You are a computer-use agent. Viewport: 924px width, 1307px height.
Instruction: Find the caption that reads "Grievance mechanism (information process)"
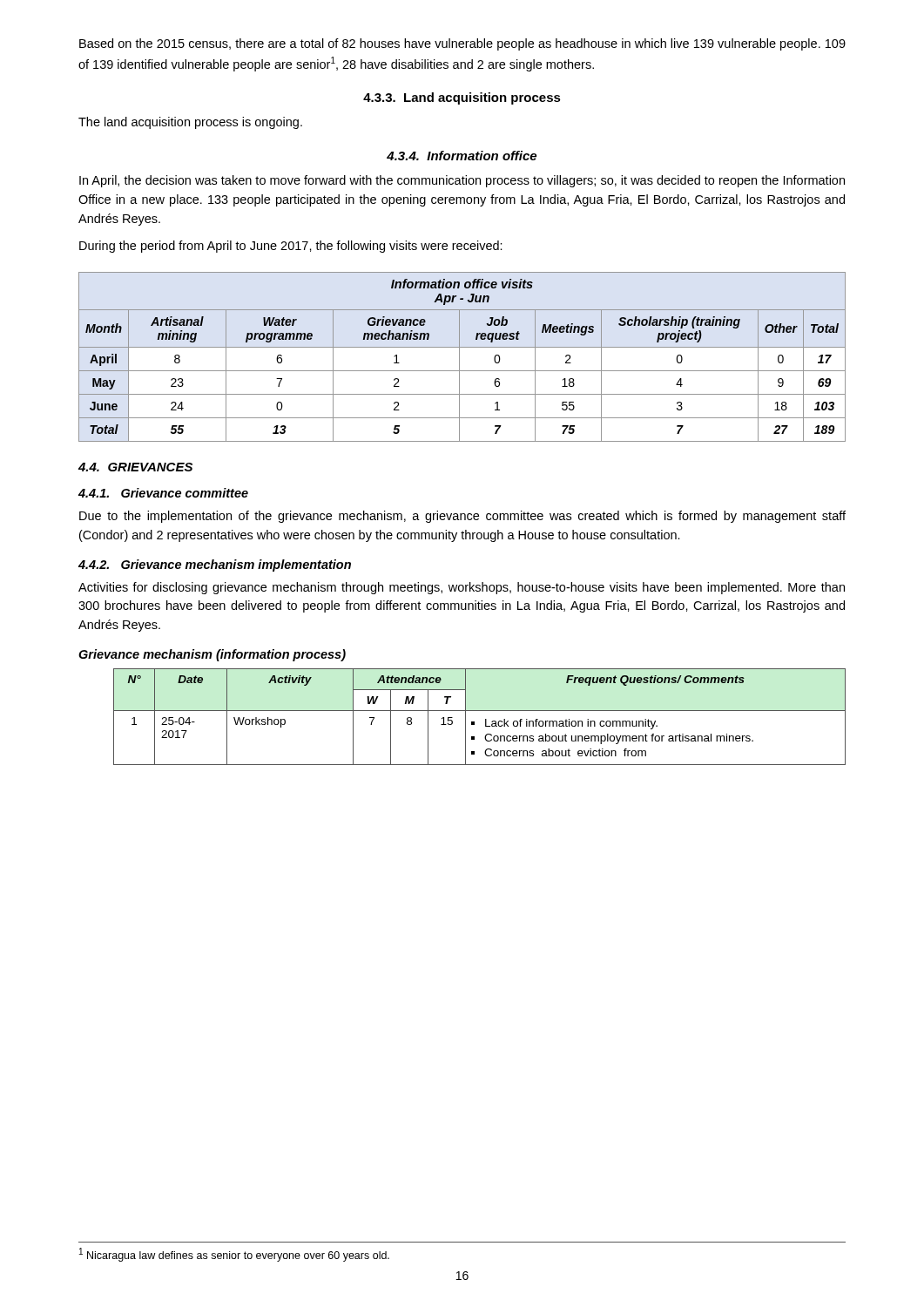coord(212,655)
